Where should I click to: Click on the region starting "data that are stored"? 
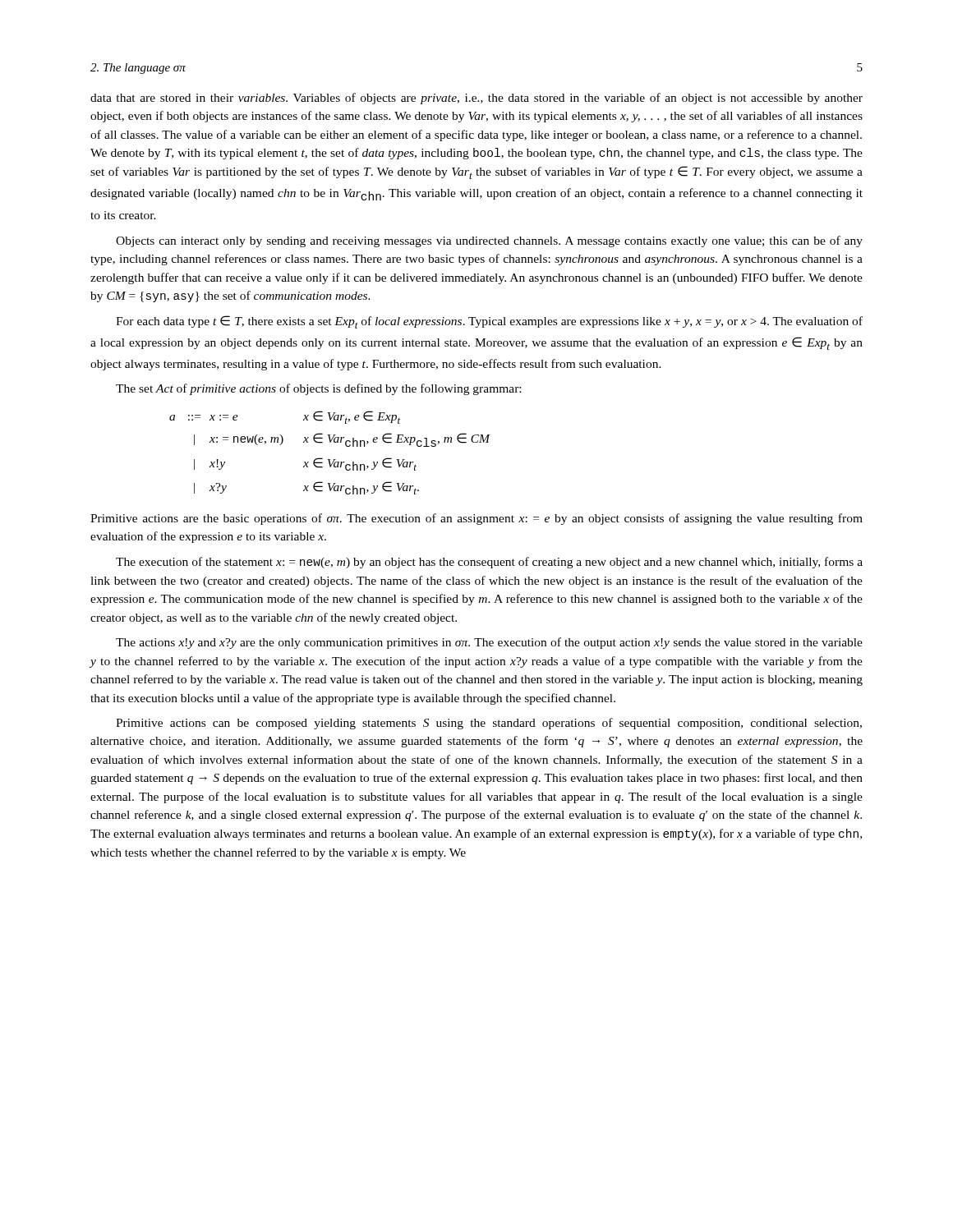click(476, 157)
